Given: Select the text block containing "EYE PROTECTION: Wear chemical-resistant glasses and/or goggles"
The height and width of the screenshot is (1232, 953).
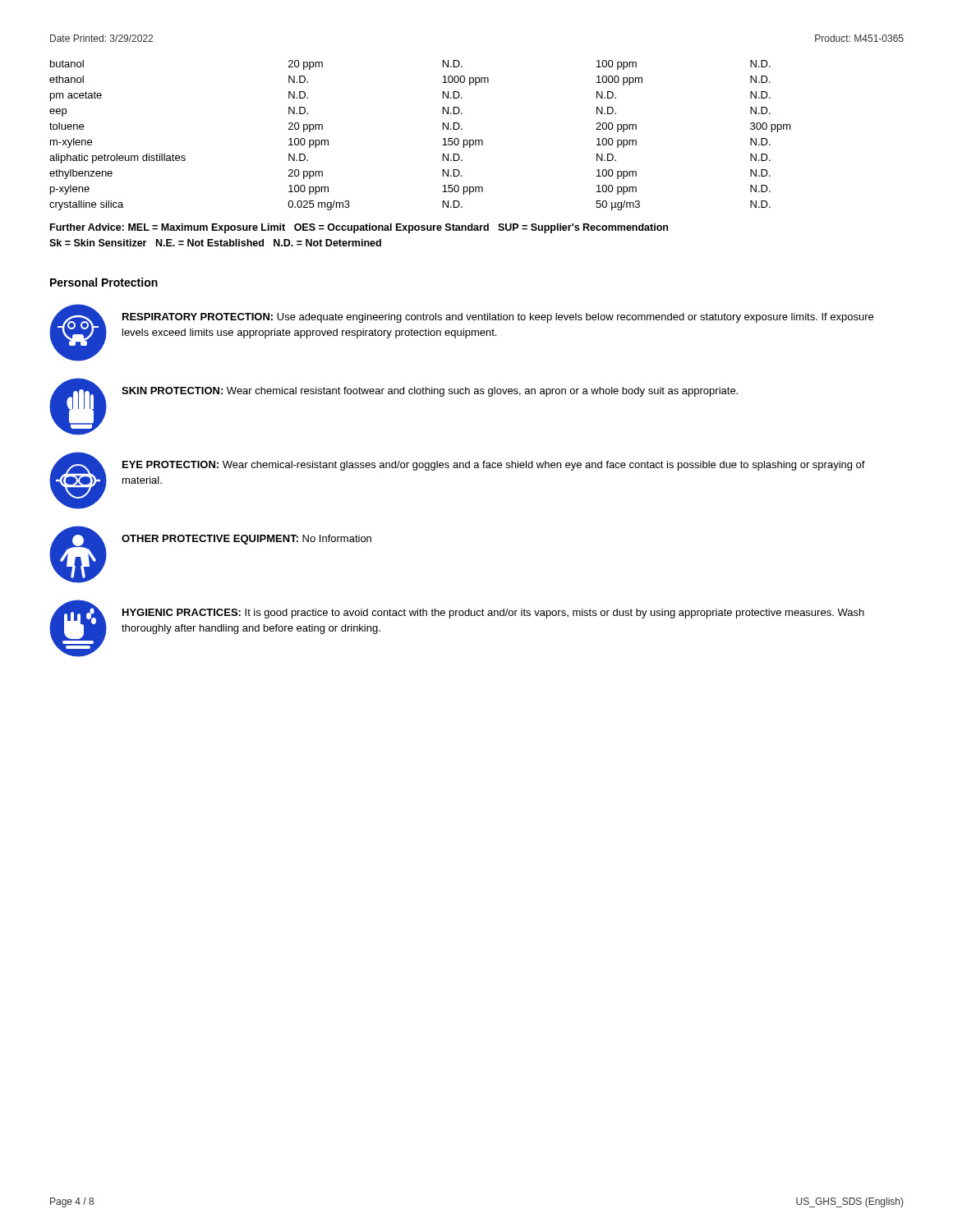Looking at the screenshot, I should (493, 472).
